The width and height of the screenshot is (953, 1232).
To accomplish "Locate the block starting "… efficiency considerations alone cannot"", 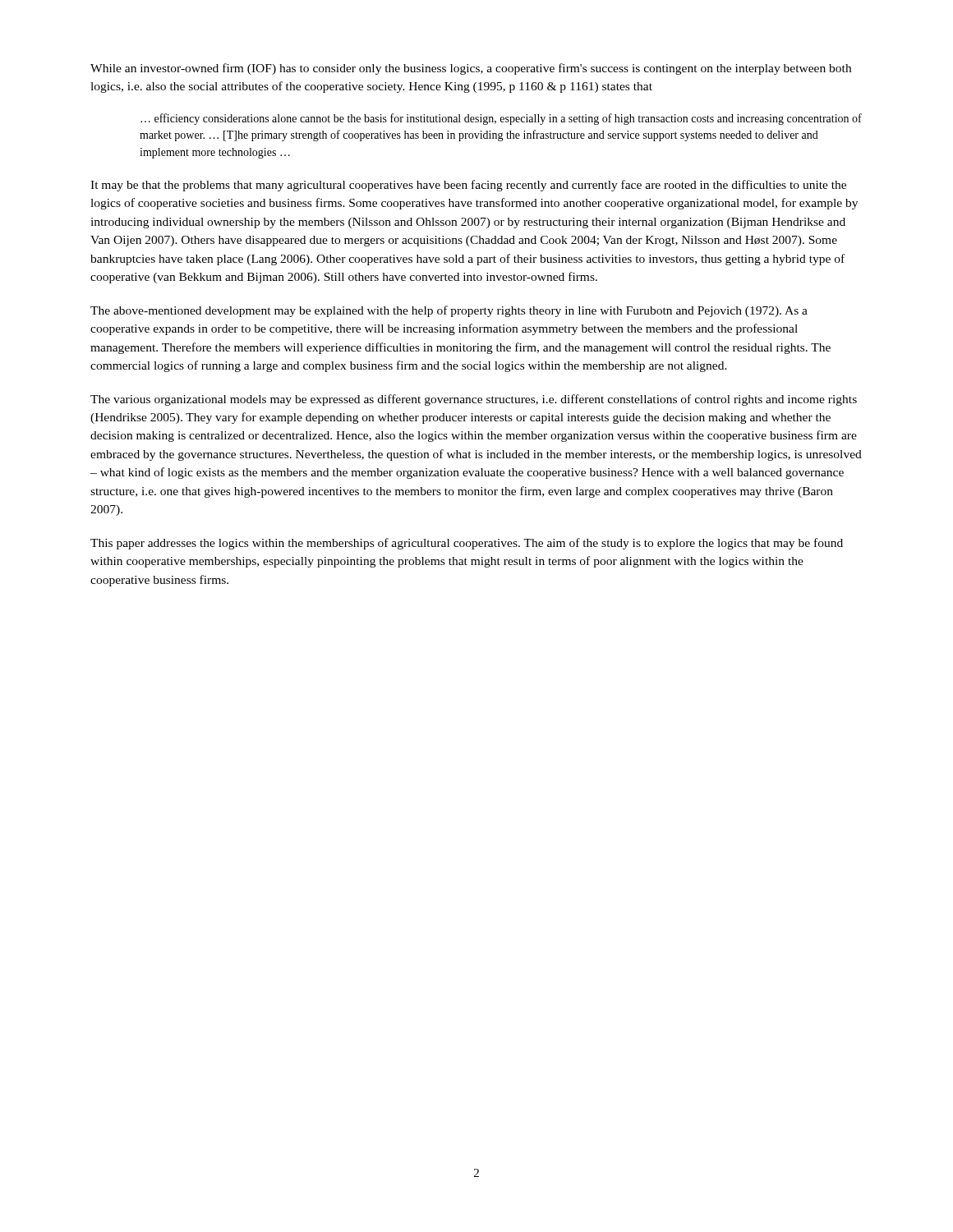I will [x=501, y=135].
